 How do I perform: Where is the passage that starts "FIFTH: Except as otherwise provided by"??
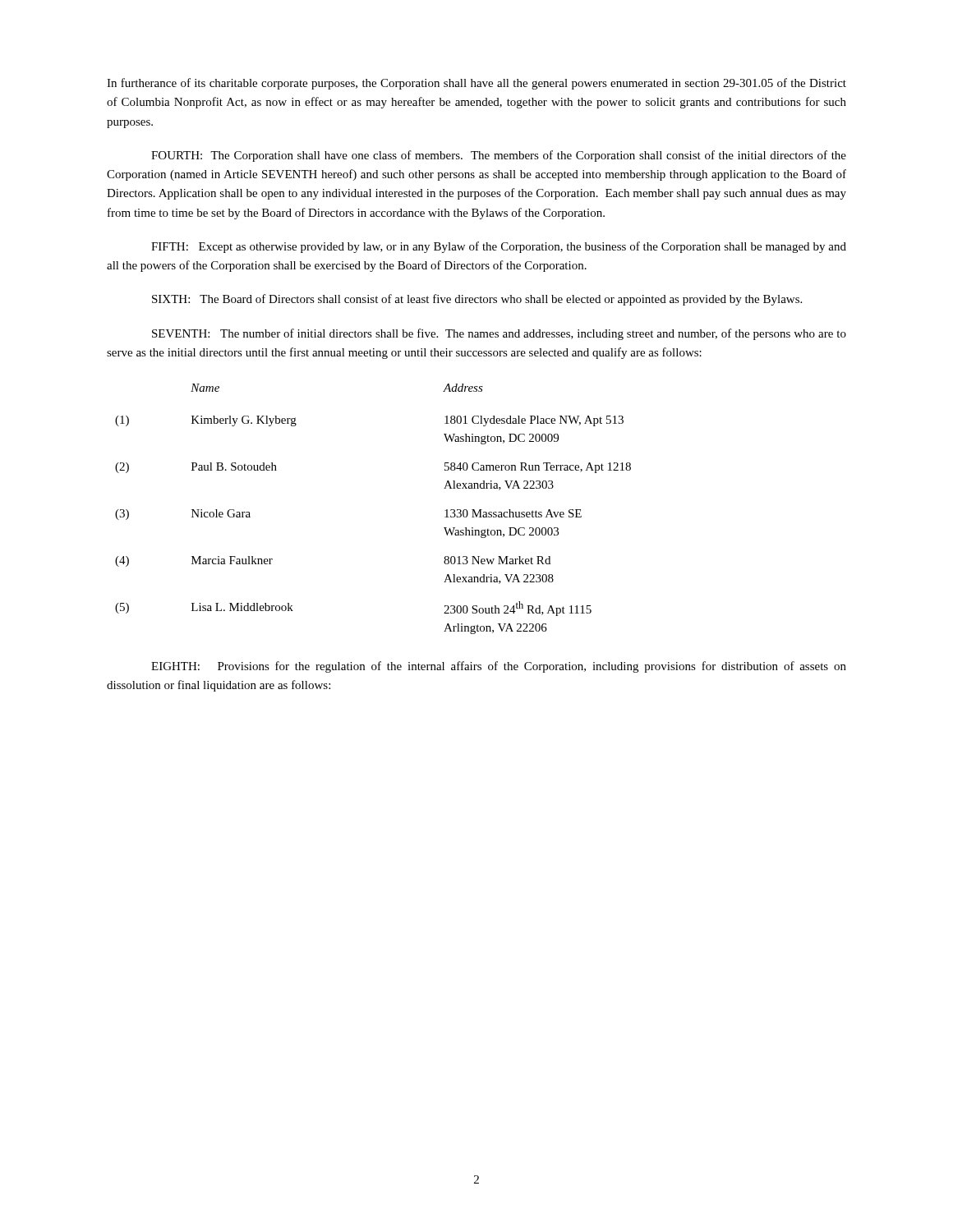[476, 256]
